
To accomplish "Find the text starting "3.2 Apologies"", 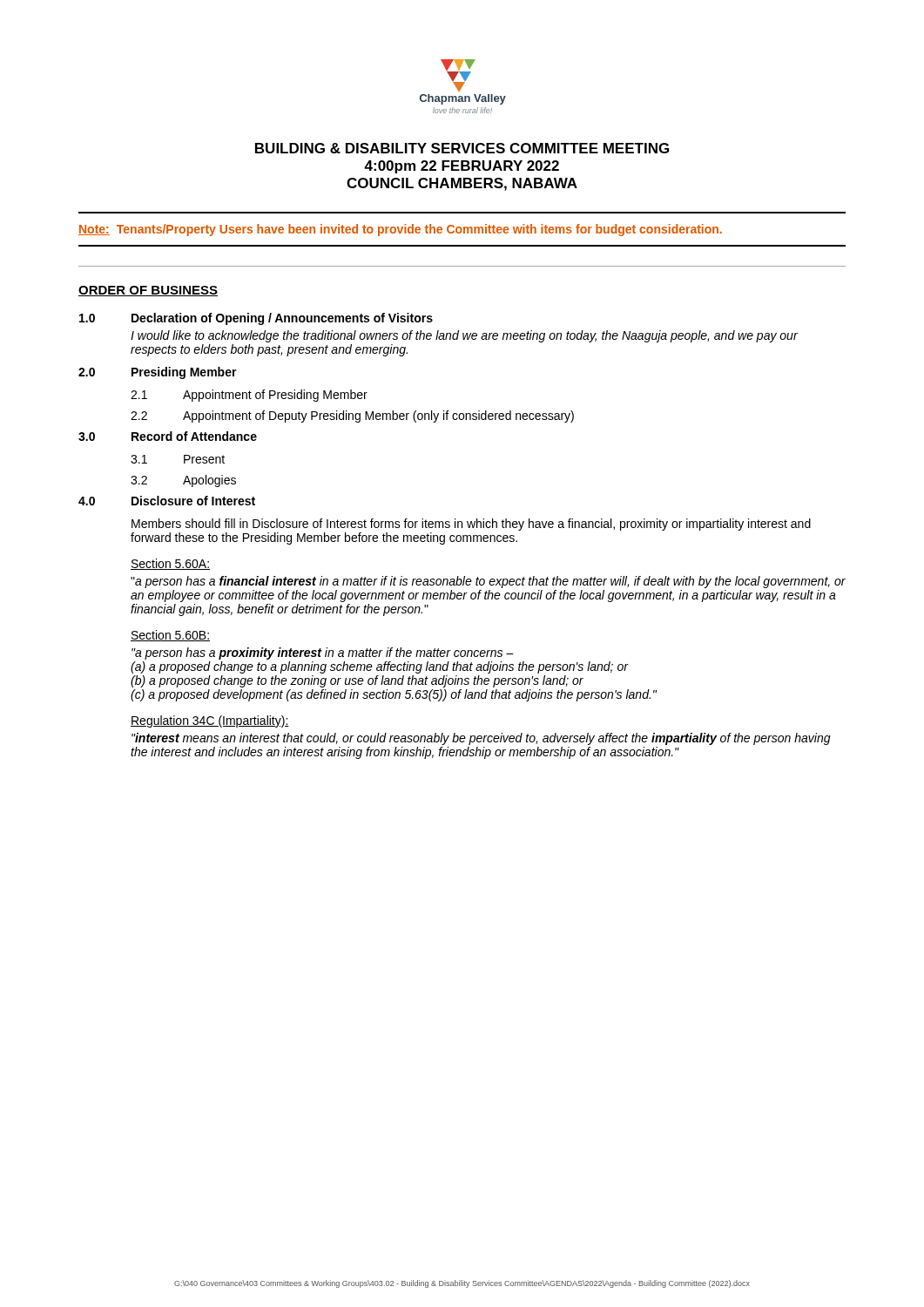I will click(184, 480).
